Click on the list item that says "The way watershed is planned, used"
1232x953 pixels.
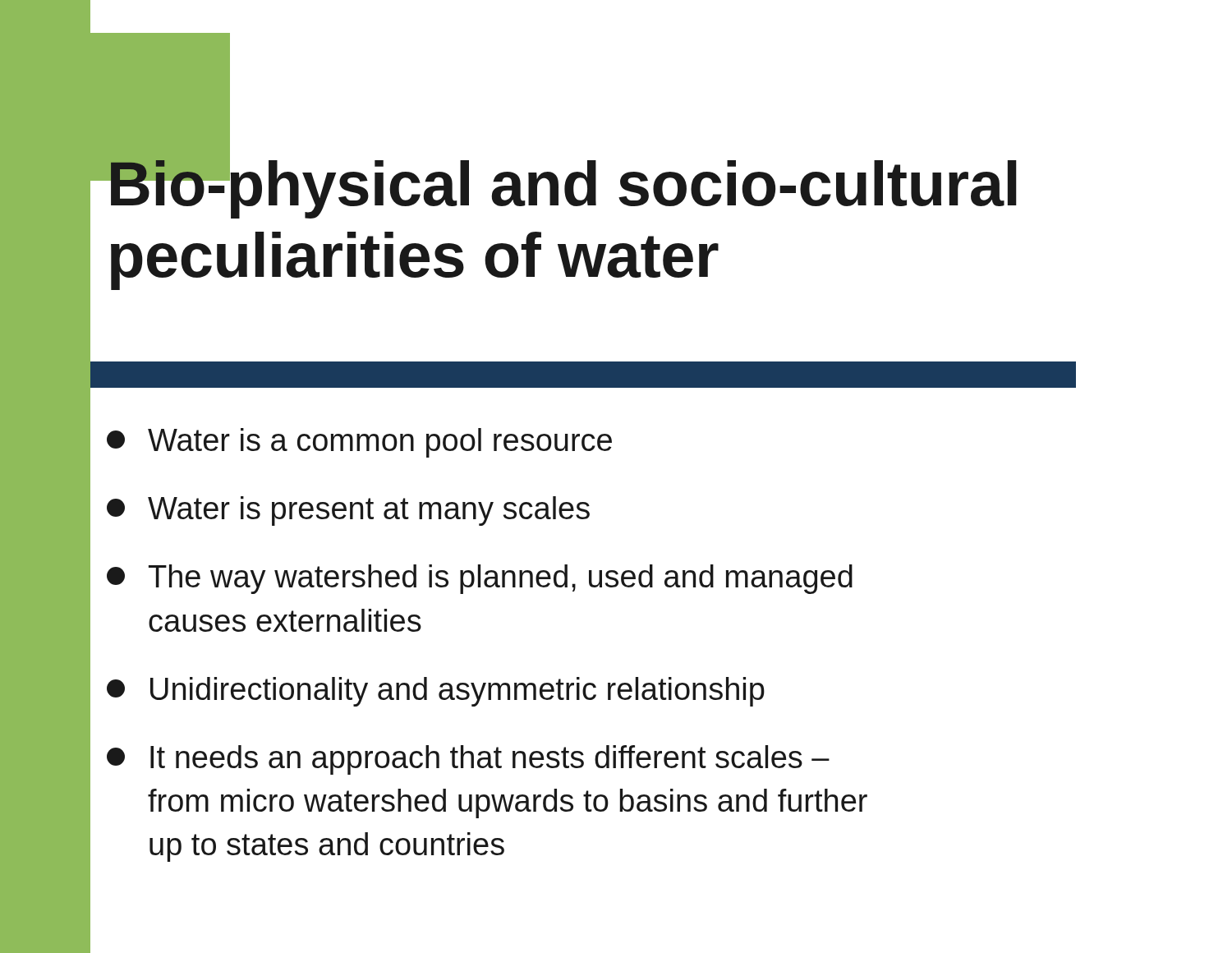click(x=600, y=599)
